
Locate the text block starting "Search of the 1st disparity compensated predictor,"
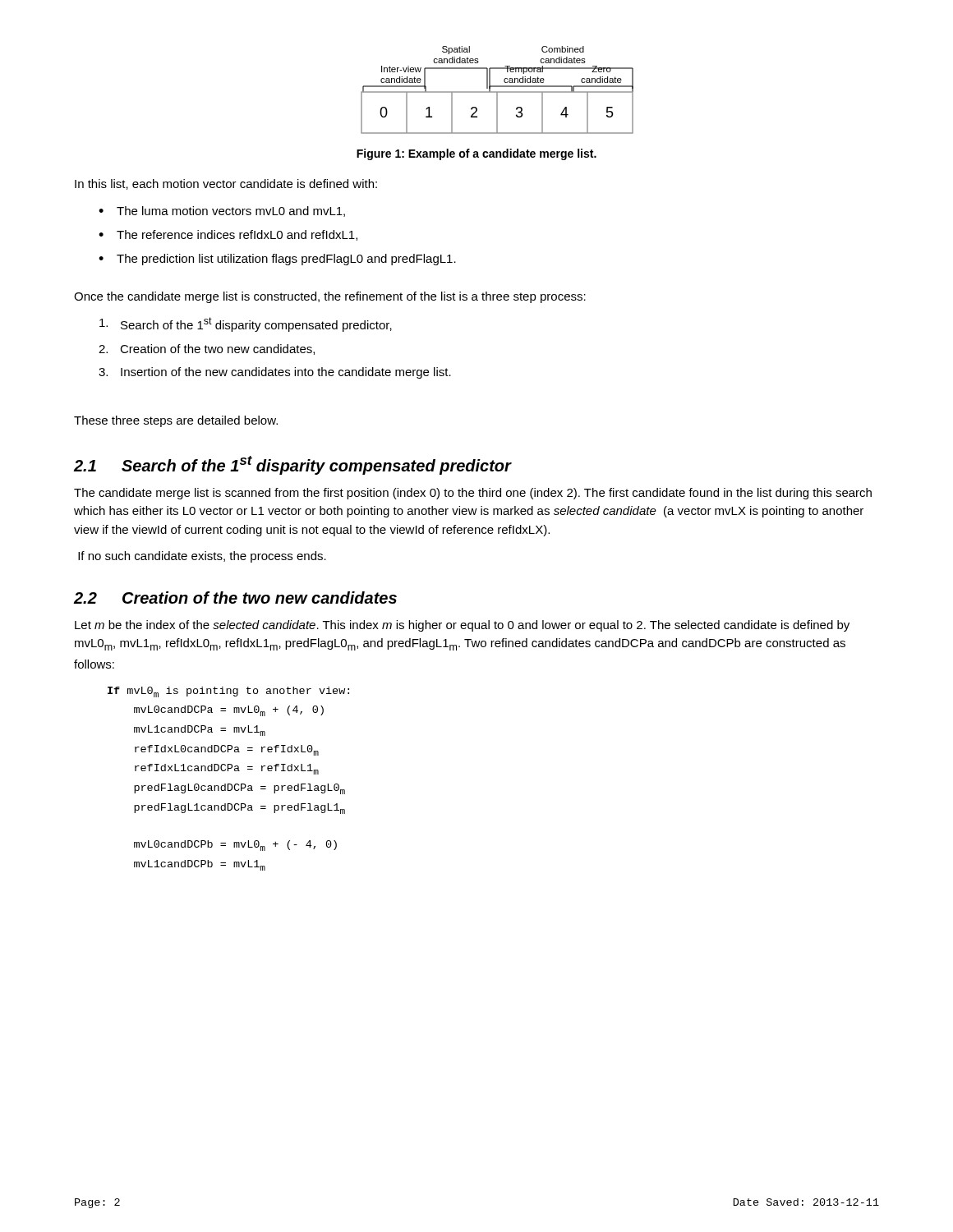pyautogui.click(x=245, y=324)
